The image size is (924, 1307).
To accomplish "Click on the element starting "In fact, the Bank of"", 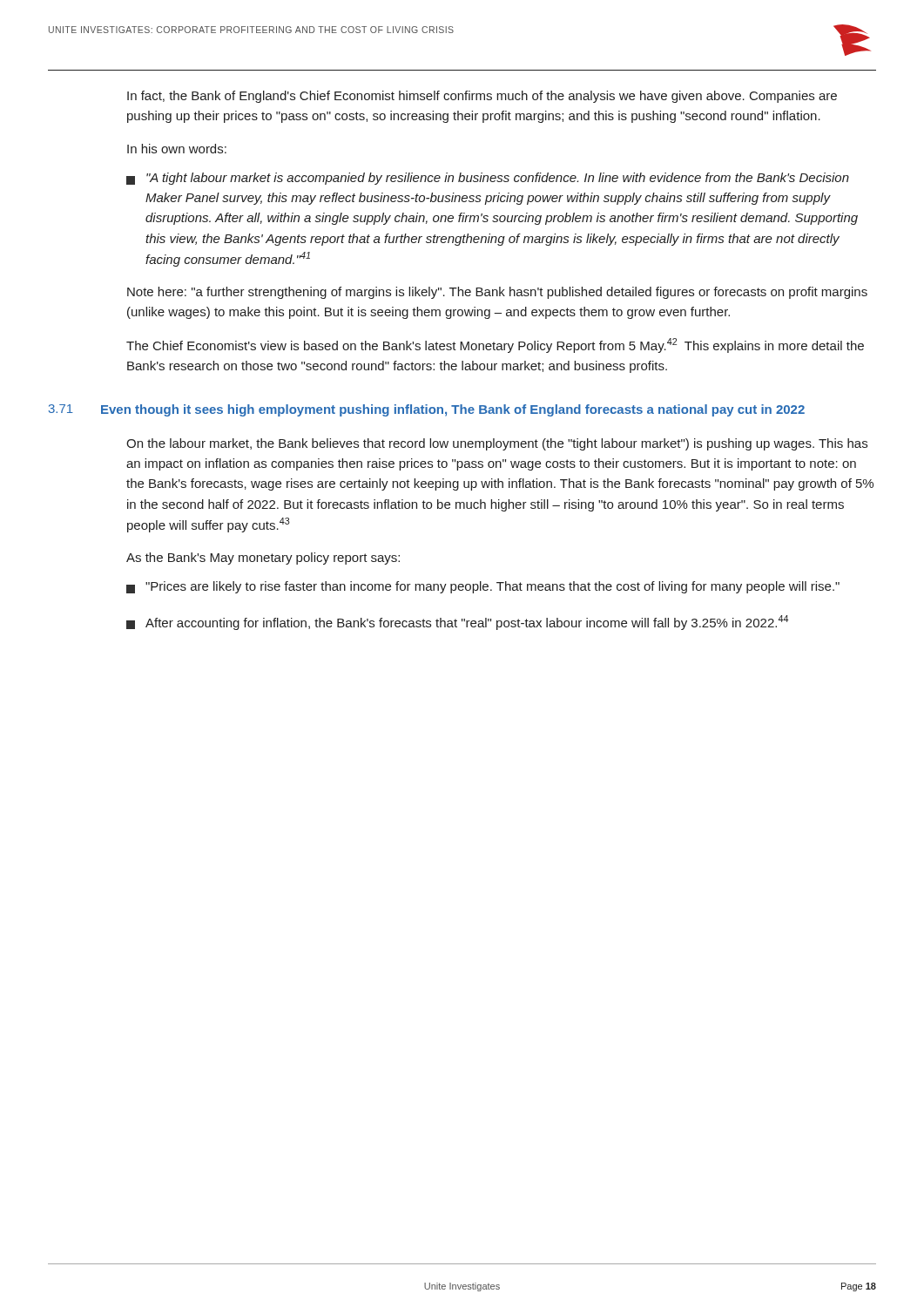I will [x=482, y=106].
